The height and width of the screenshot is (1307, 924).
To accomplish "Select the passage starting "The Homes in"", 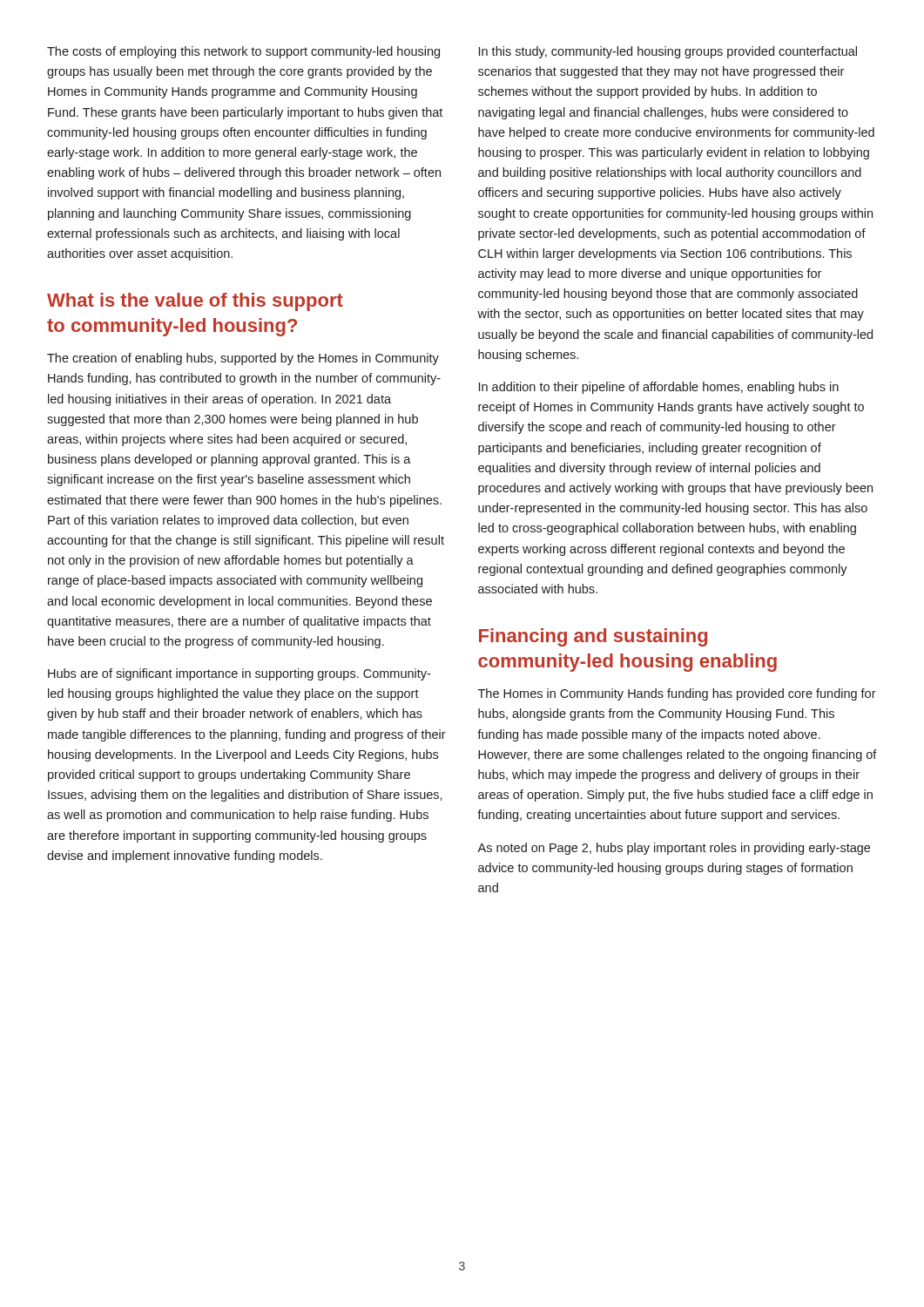I will coord(677,754).
